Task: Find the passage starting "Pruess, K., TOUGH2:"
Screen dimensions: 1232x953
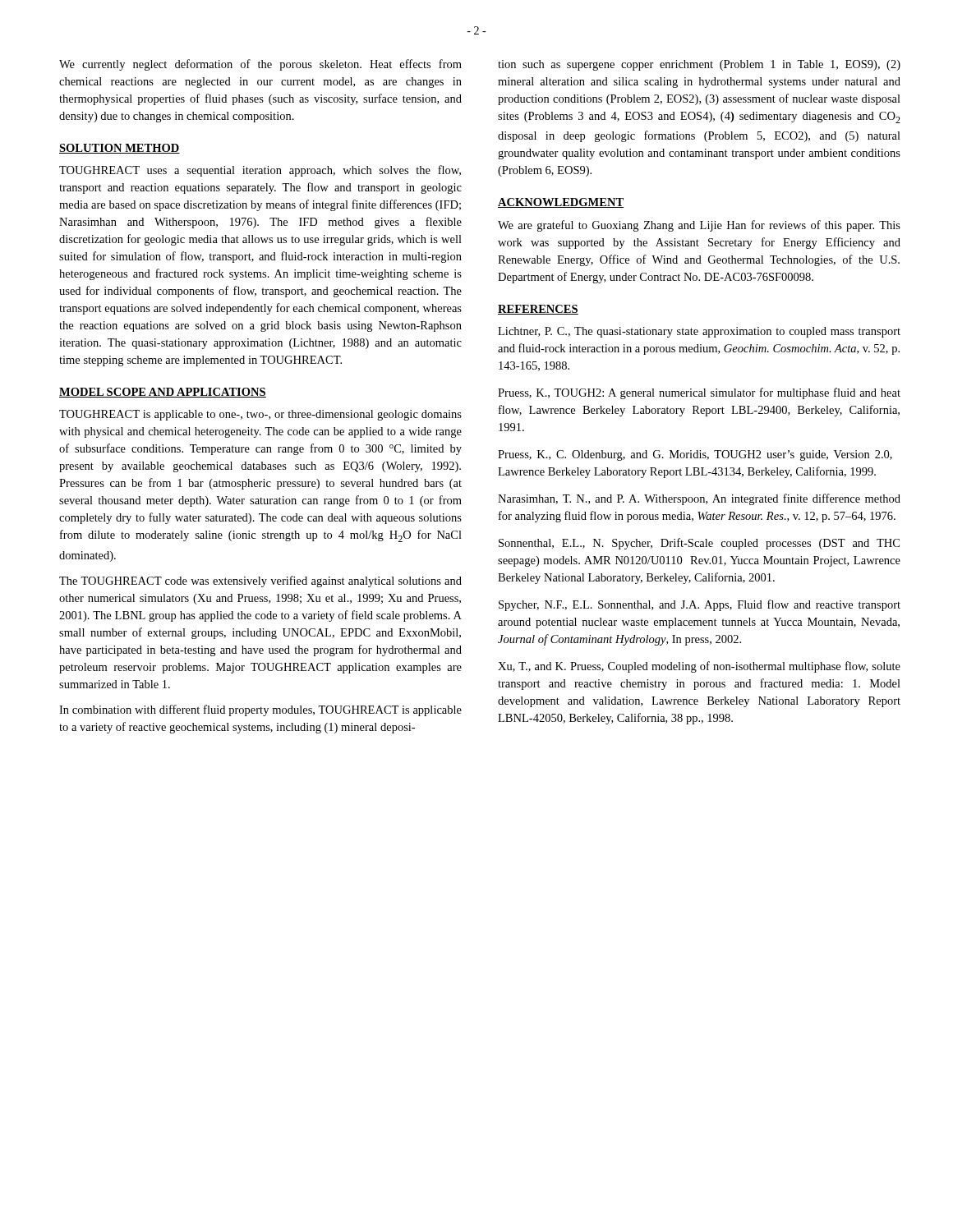Action: [699, 410]
